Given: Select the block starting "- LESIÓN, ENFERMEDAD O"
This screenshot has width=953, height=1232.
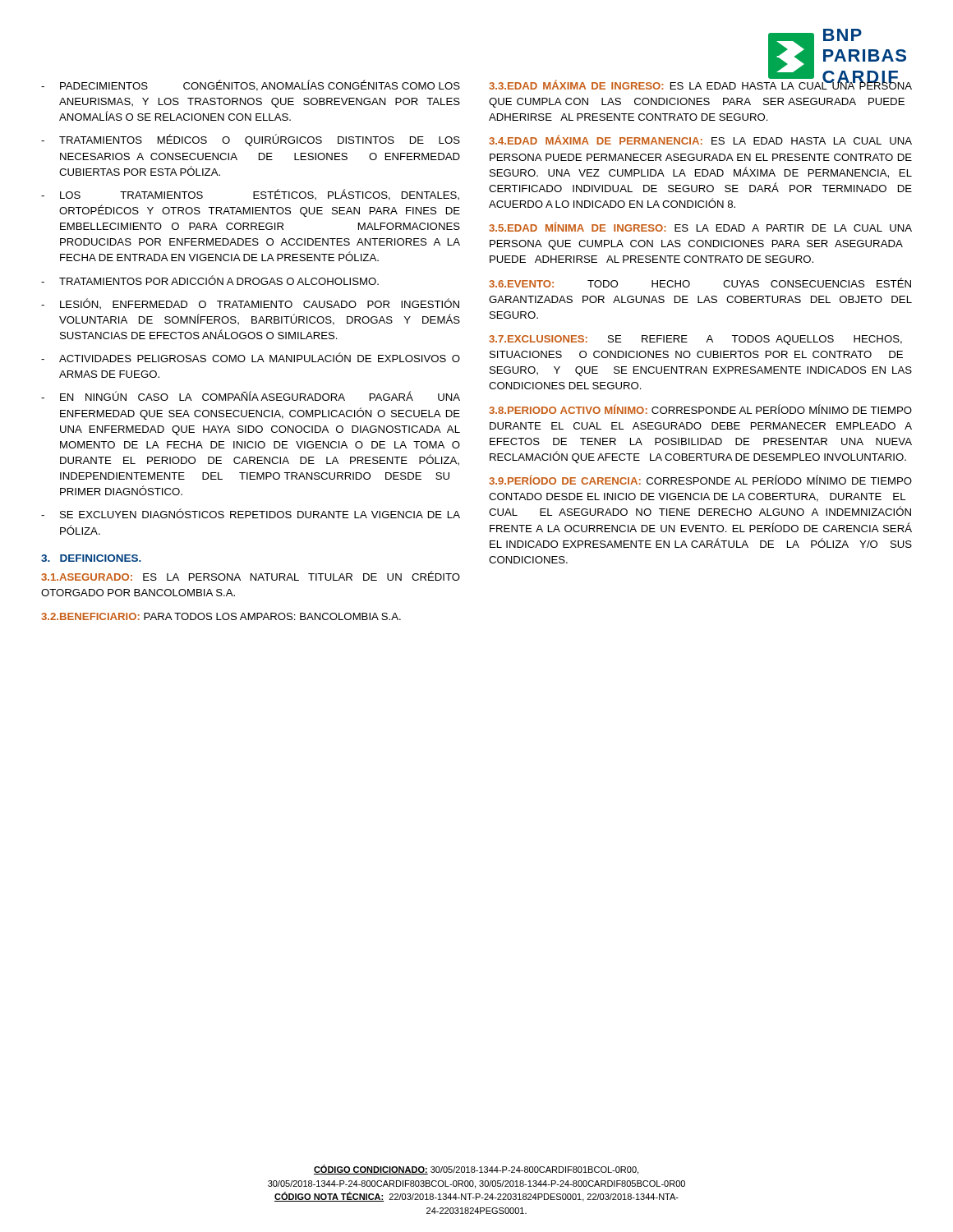Looking at the screenshot, I should 251,320.
